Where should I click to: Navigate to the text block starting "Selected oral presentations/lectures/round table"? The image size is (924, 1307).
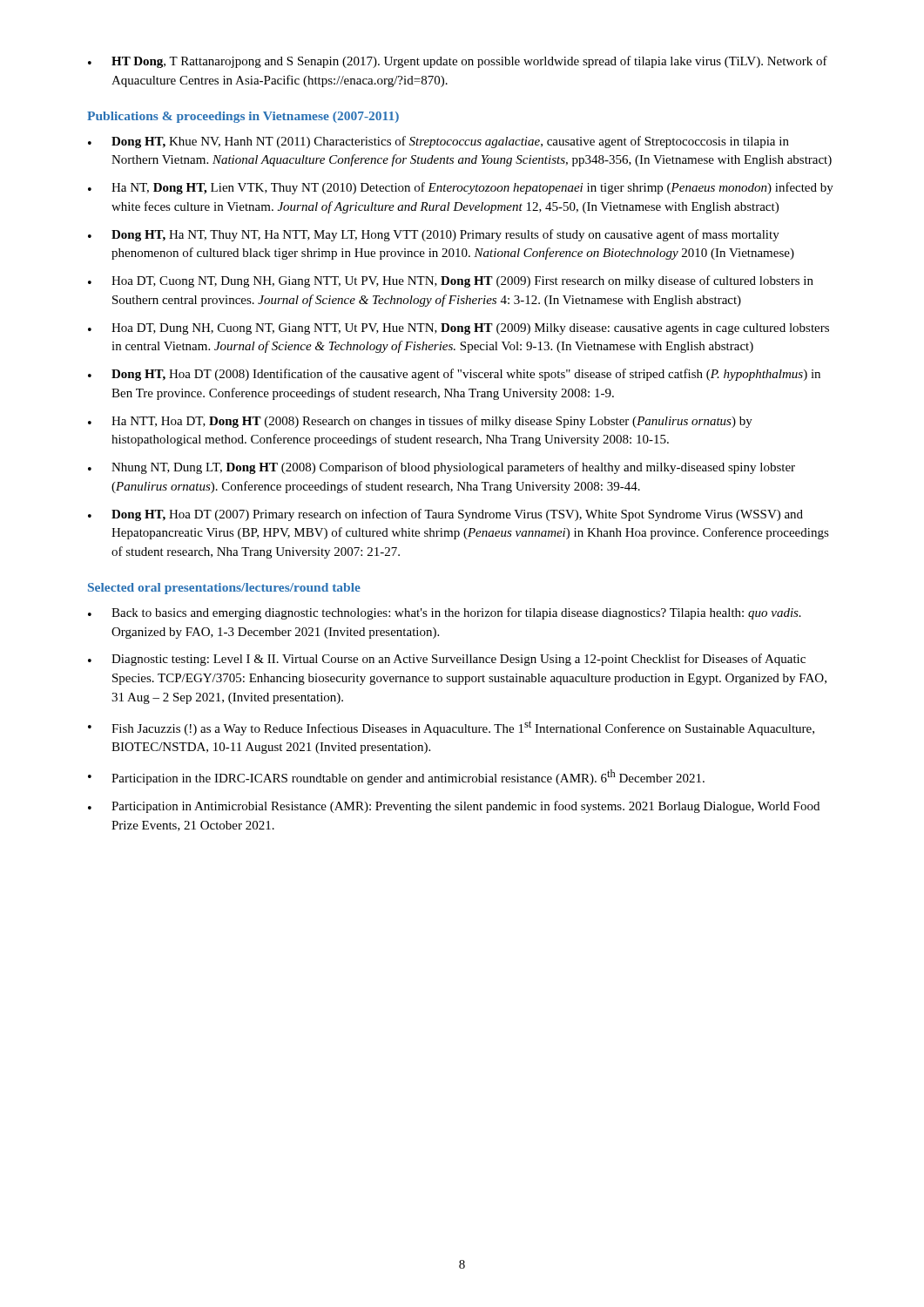click(x=224, y=587)
